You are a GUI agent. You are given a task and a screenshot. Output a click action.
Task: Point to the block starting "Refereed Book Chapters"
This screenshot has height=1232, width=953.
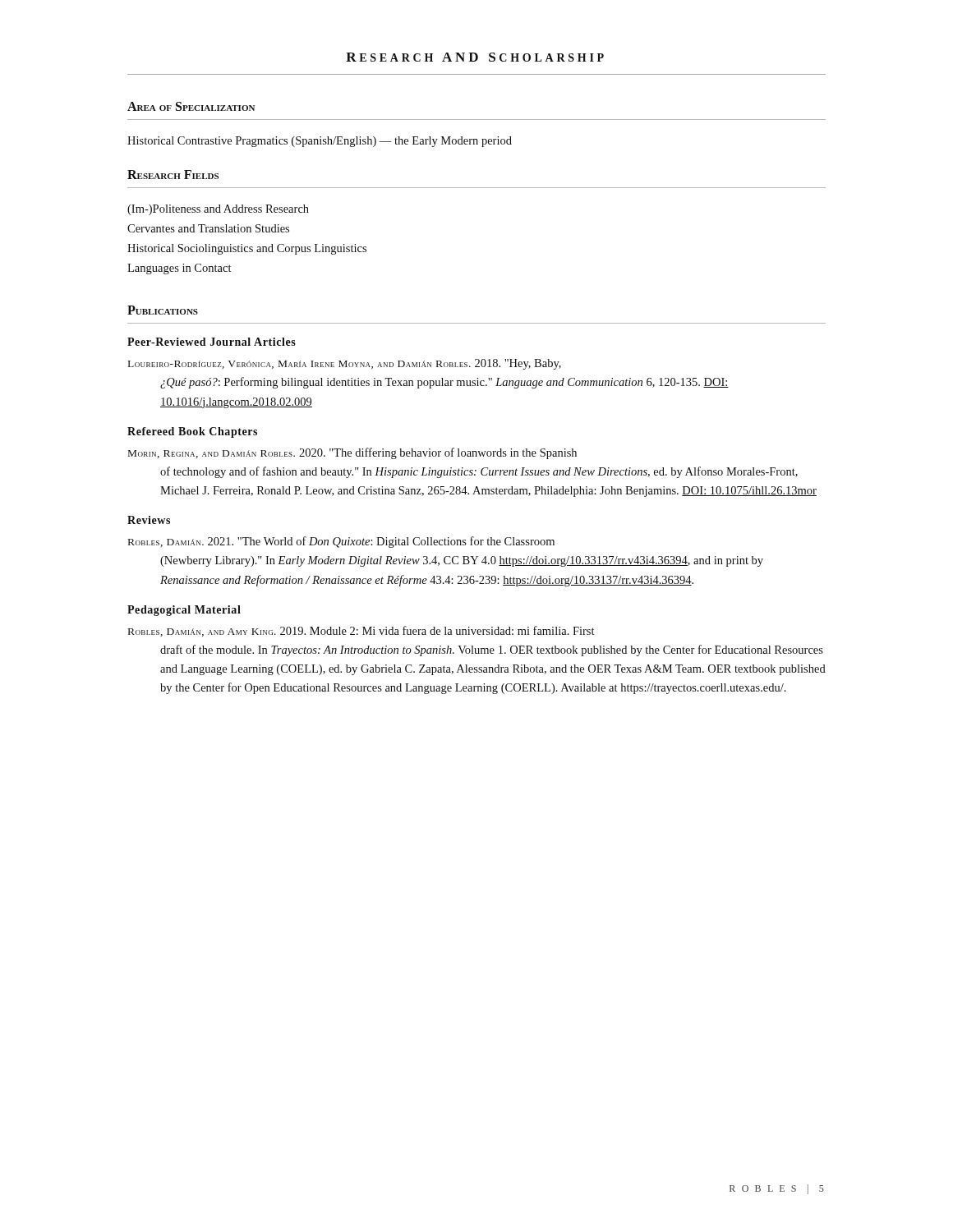[x=193, y=431]
